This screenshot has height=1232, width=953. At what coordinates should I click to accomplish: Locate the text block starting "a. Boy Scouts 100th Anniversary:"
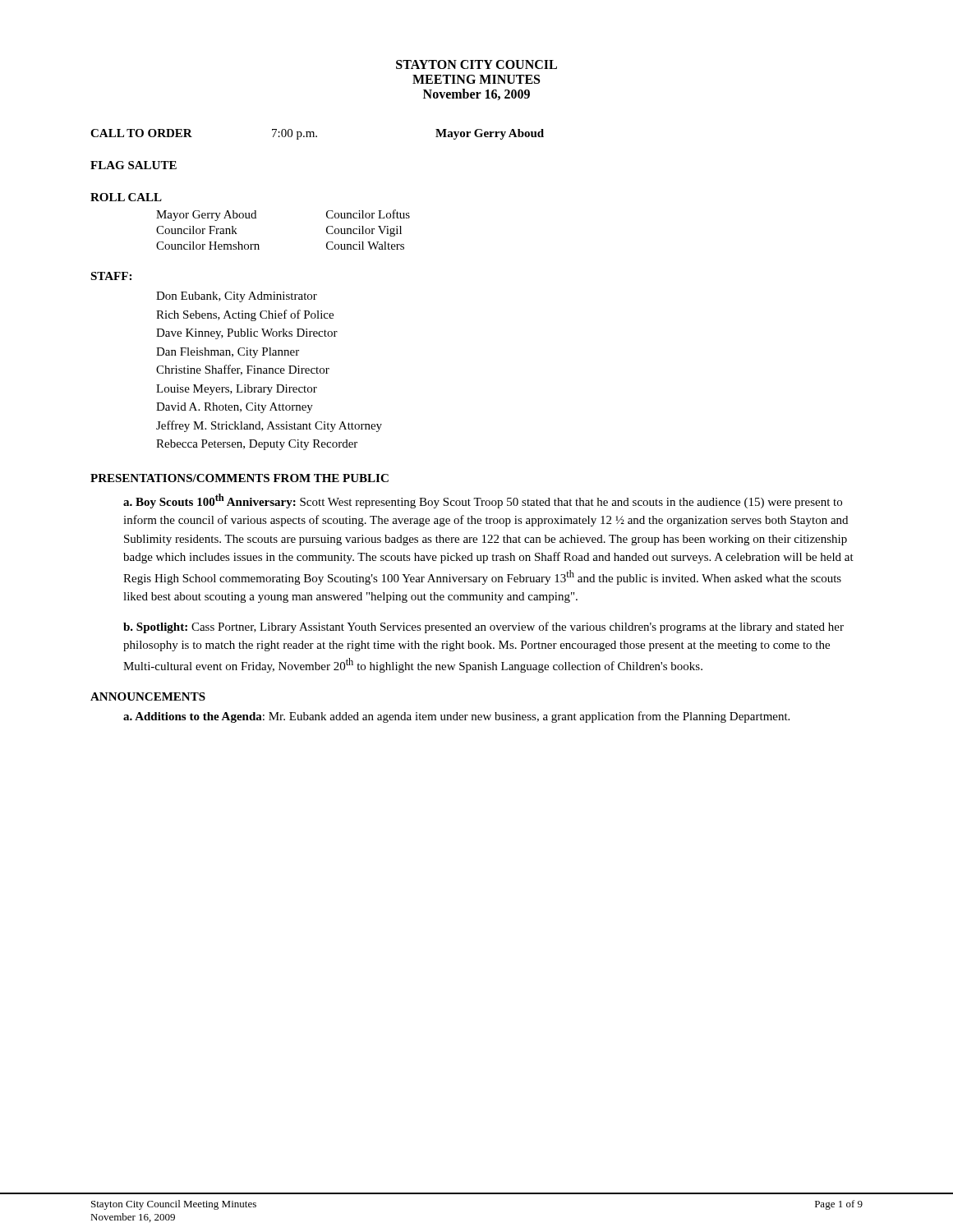pyautogui.click(x=488, y=547)
